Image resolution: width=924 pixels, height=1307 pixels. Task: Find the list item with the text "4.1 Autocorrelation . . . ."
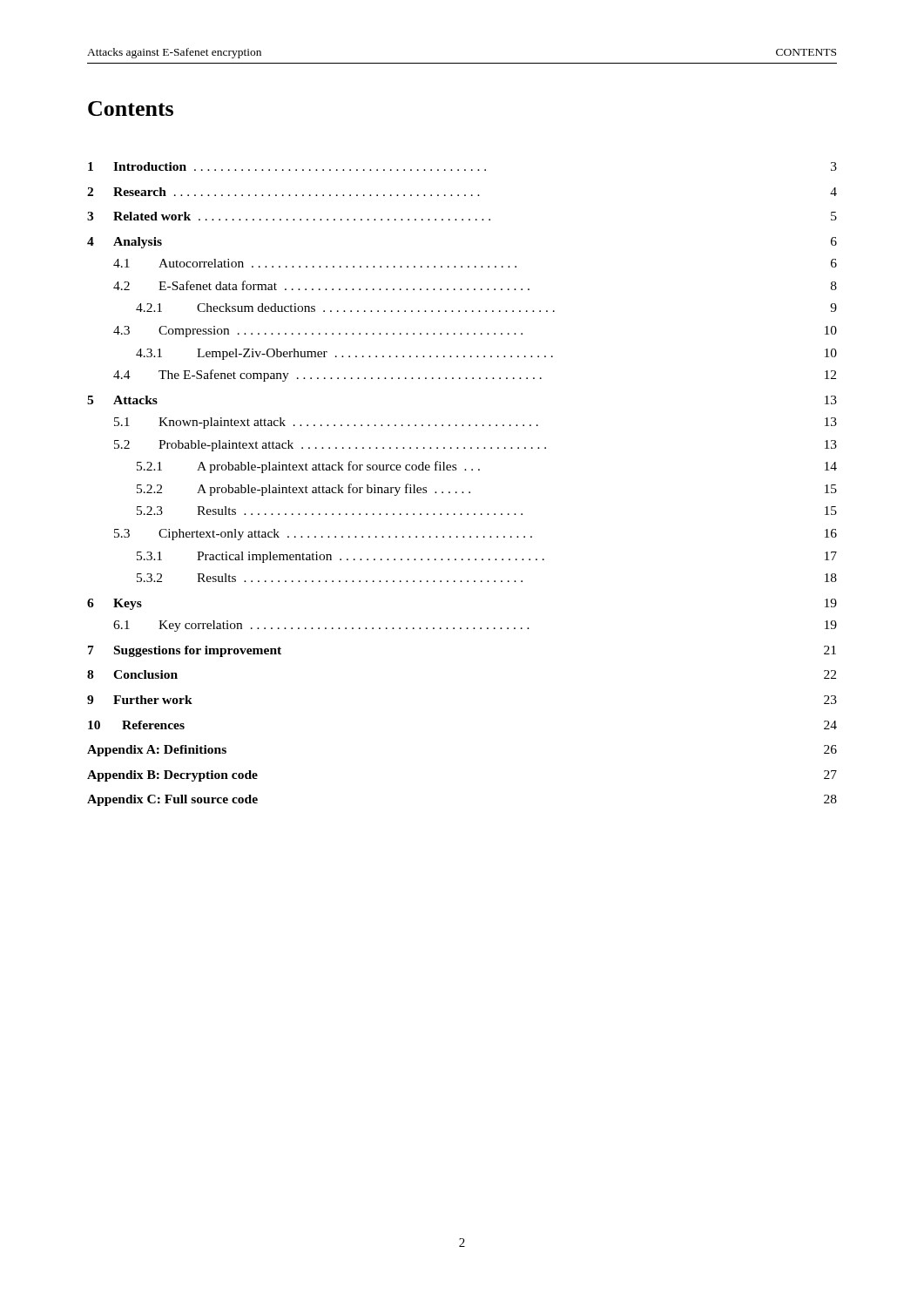click(462, 263)
